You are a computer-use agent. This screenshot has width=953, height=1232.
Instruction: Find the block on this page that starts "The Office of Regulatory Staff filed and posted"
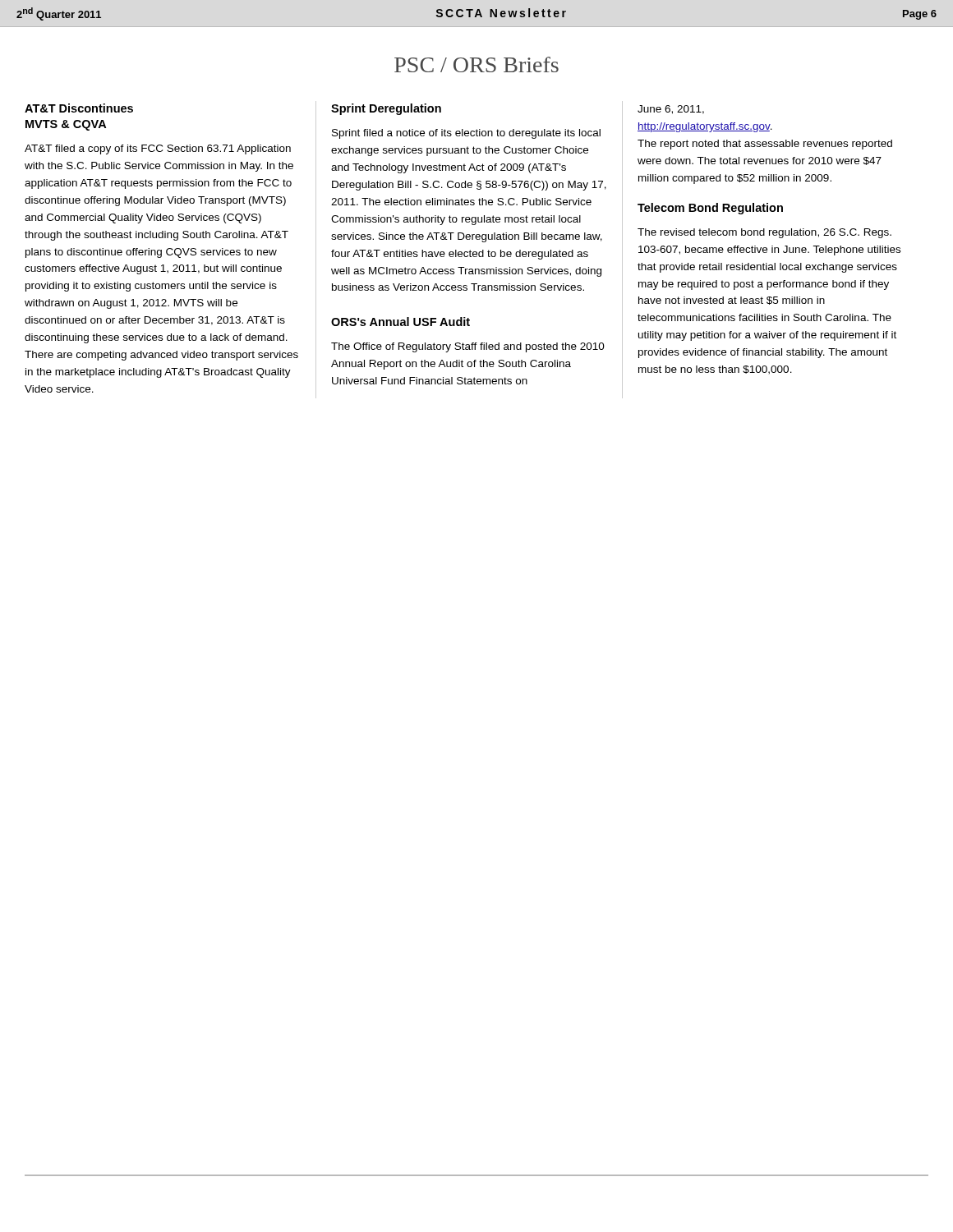pos(468,364)
